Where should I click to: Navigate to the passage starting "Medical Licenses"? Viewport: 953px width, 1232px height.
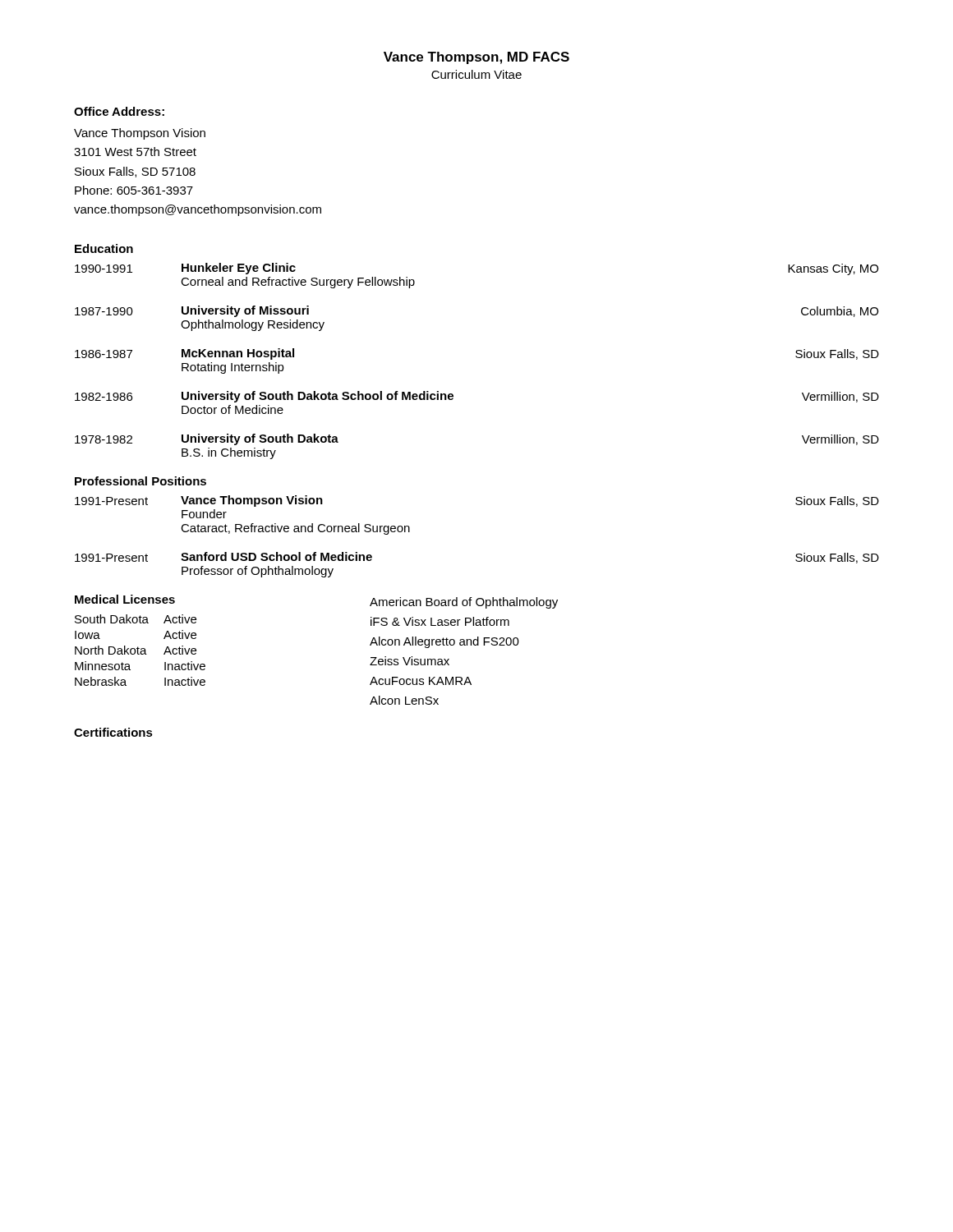125,599
